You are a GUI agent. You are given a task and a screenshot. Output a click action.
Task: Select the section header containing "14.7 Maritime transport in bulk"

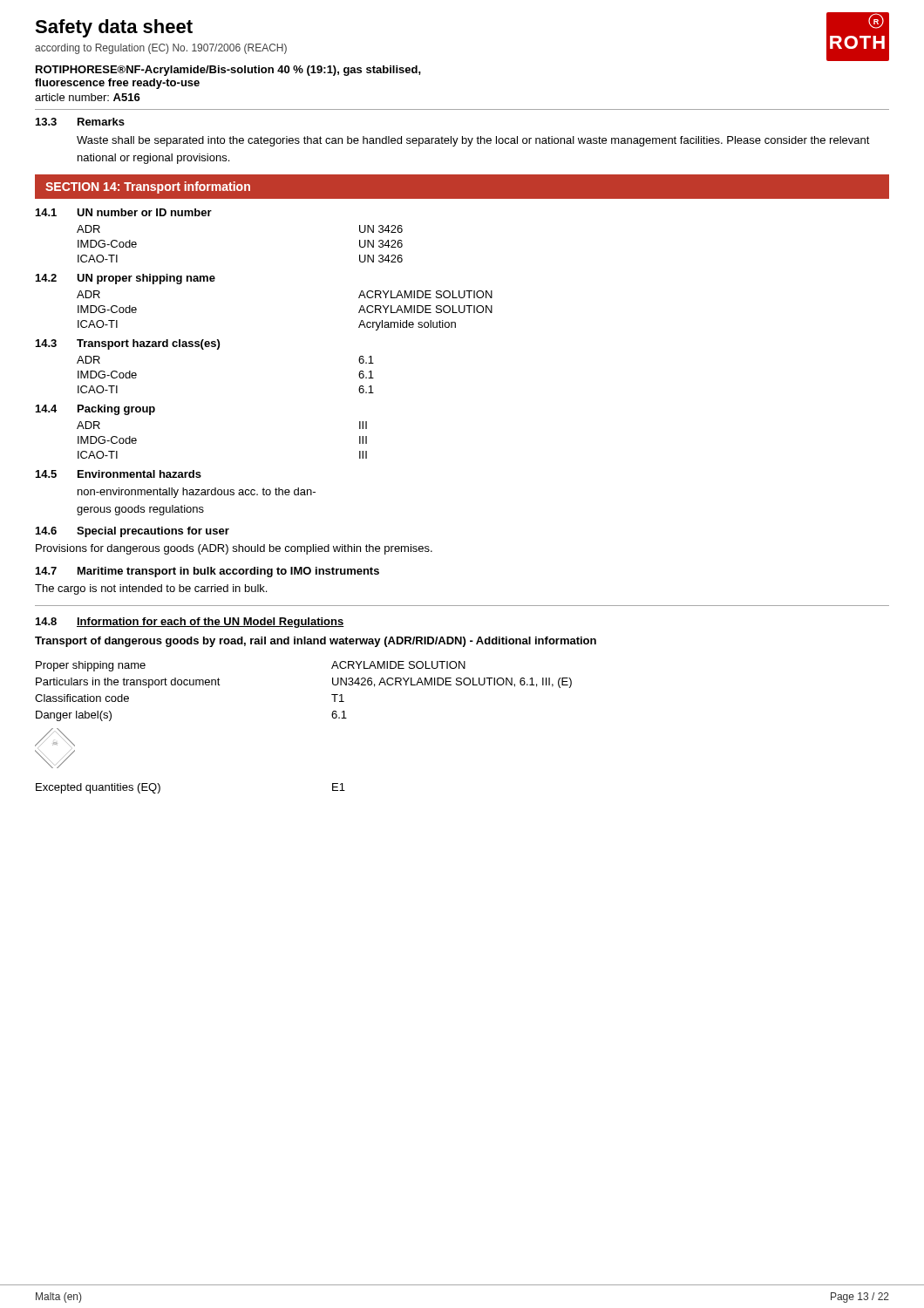coord(207,571)
